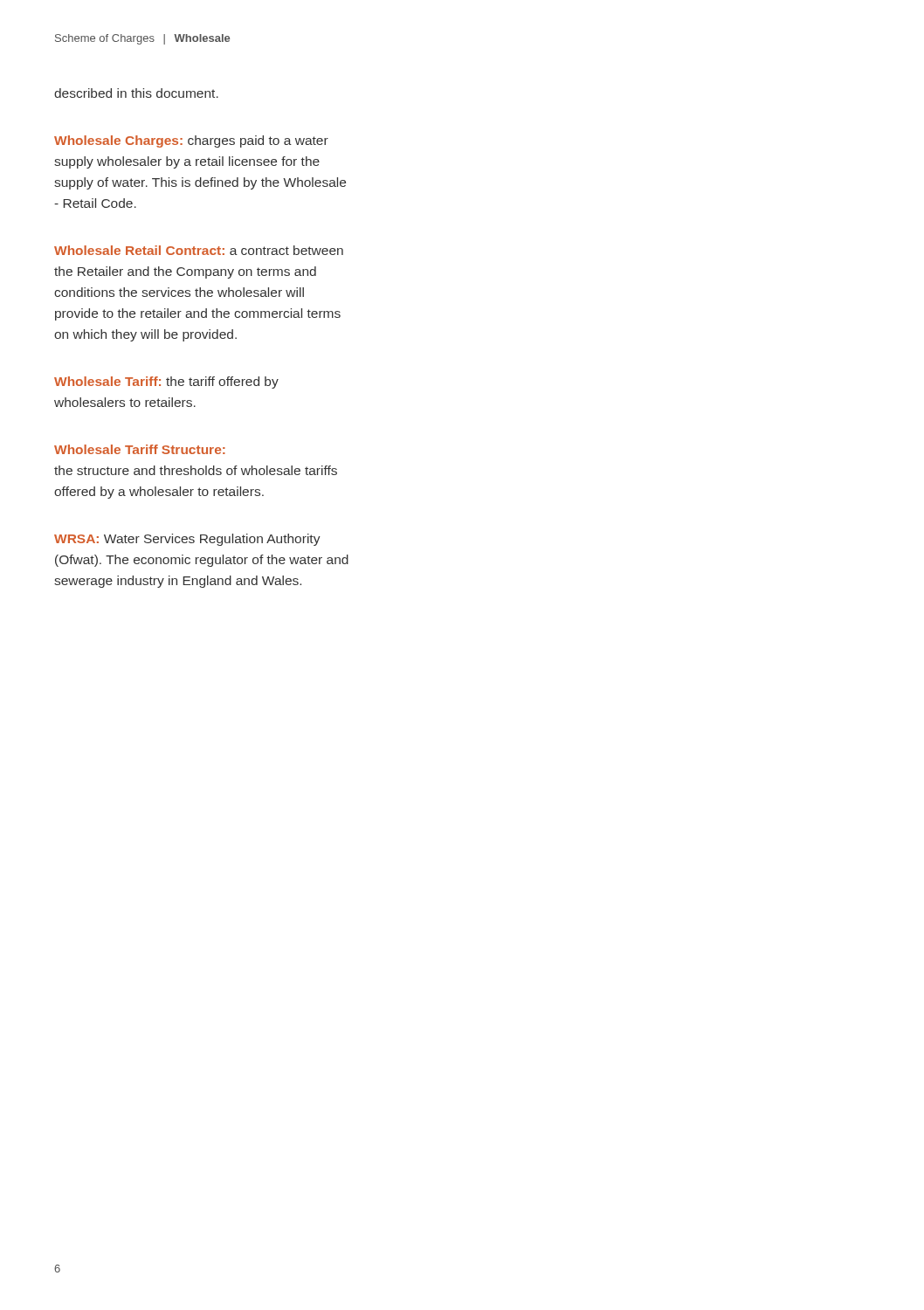Locate the list item containing "WRSA: Water Services"

coord(201,560)
